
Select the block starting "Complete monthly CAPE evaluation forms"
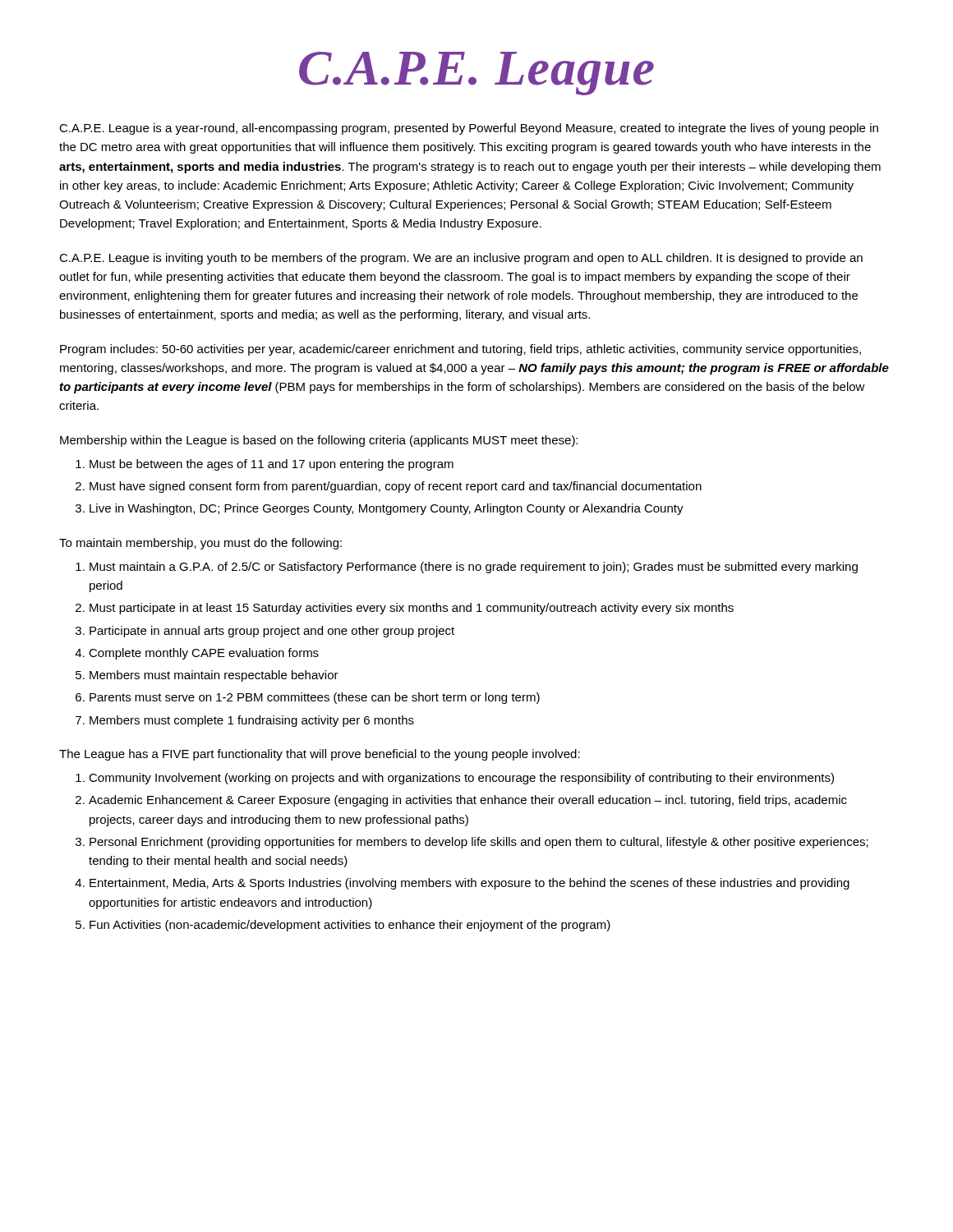(x=204, y=653)
